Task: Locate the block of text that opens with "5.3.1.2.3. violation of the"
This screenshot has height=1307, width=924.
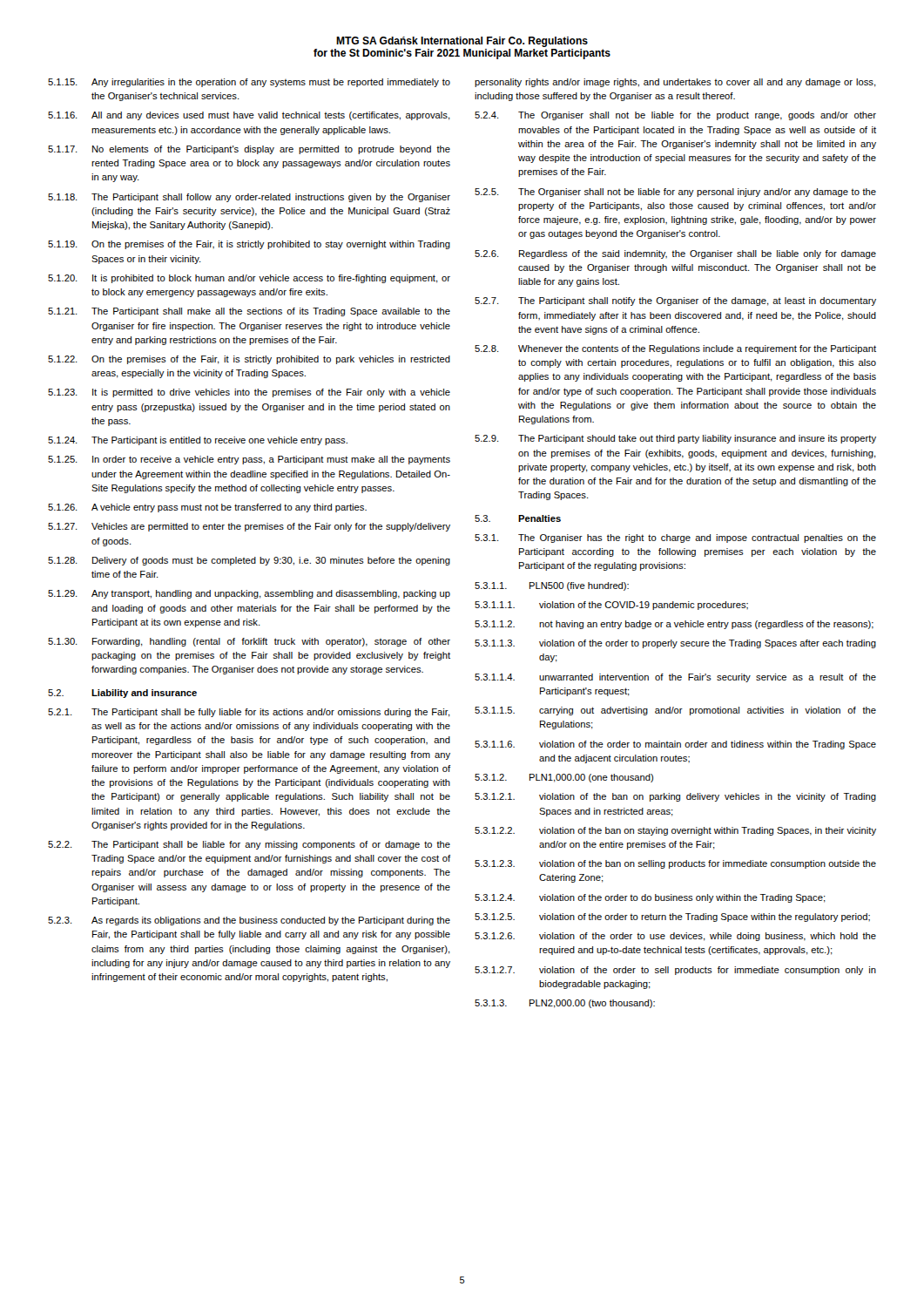Action: (675, 871)
